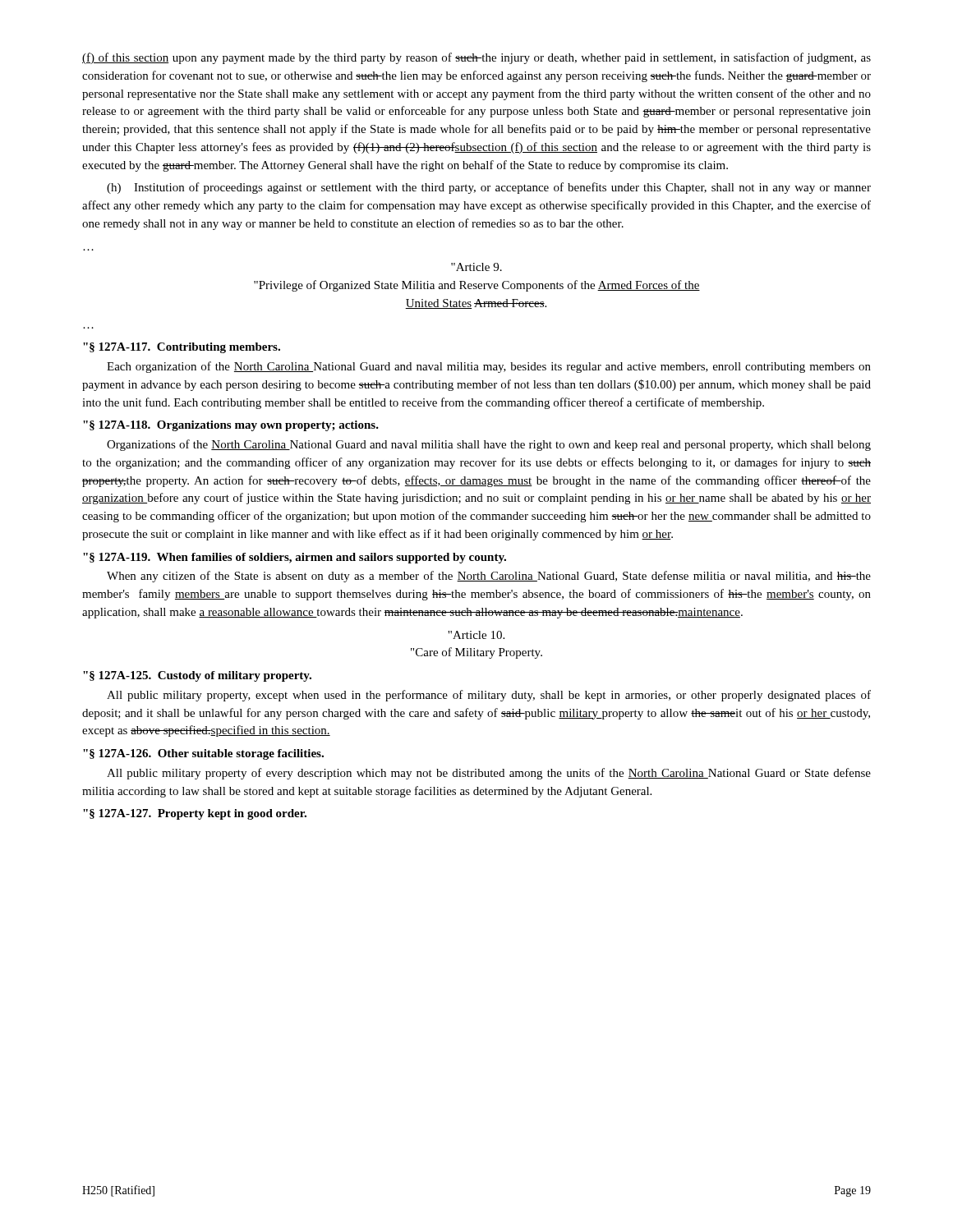953x1232 pixels.
Task: Click the passage that begins "Organizations of the North"
Action: (x=476, y=489)
